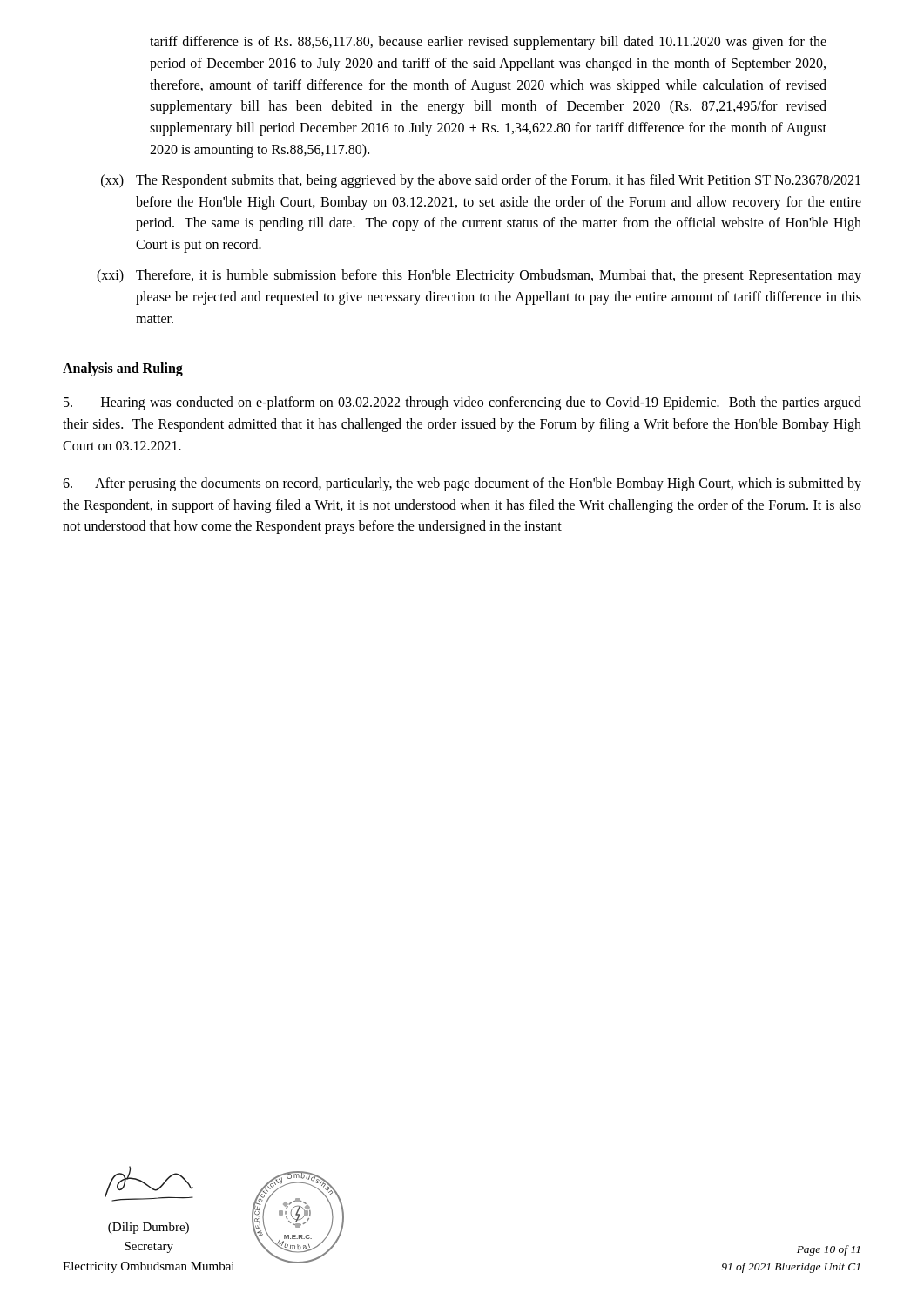
Task: Find the passage starting "Analysis and Ruling"
Action: click(123, 369)
